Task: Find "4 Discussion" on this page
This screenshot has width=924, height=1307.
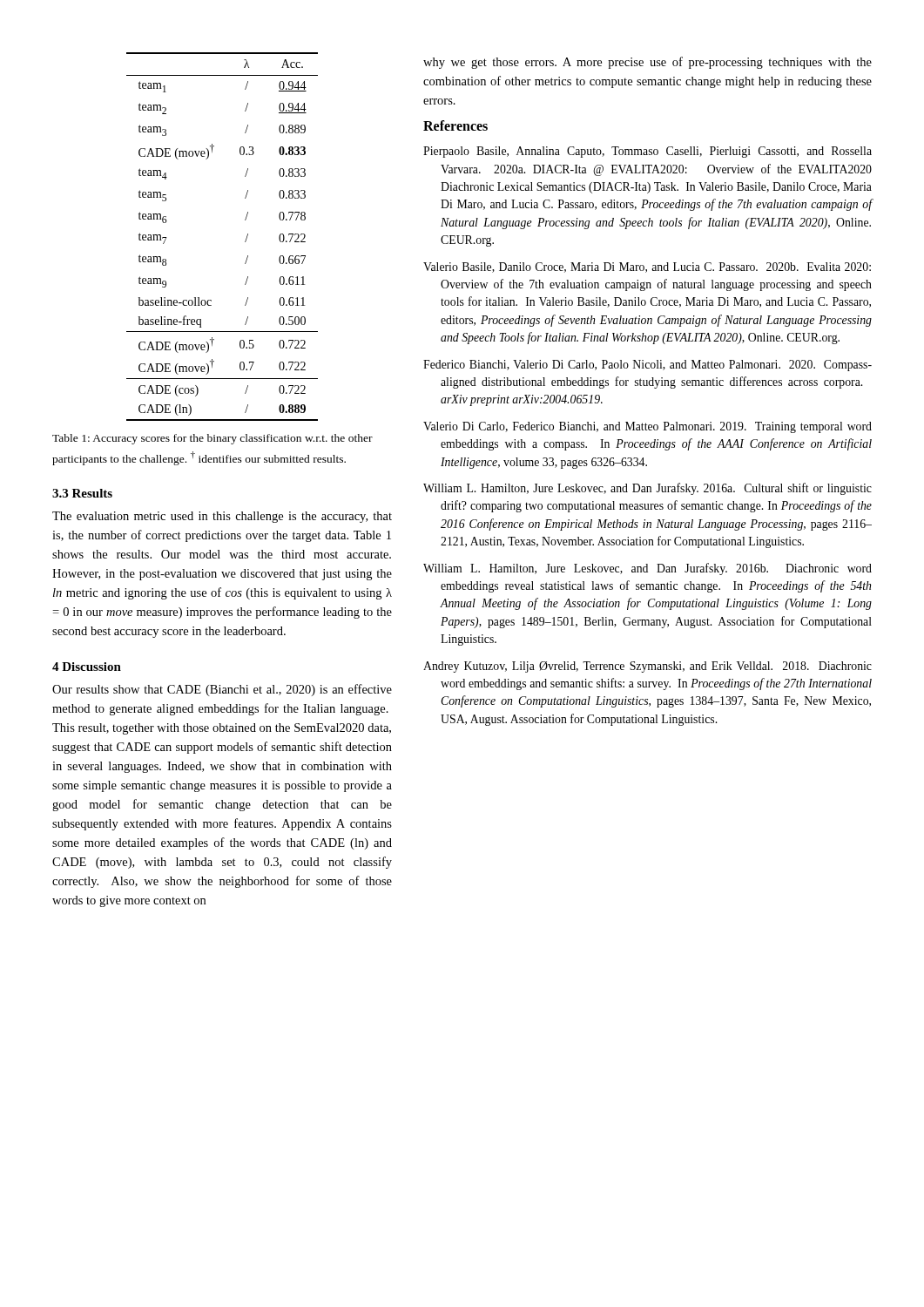Action: (x=87, y=667)
